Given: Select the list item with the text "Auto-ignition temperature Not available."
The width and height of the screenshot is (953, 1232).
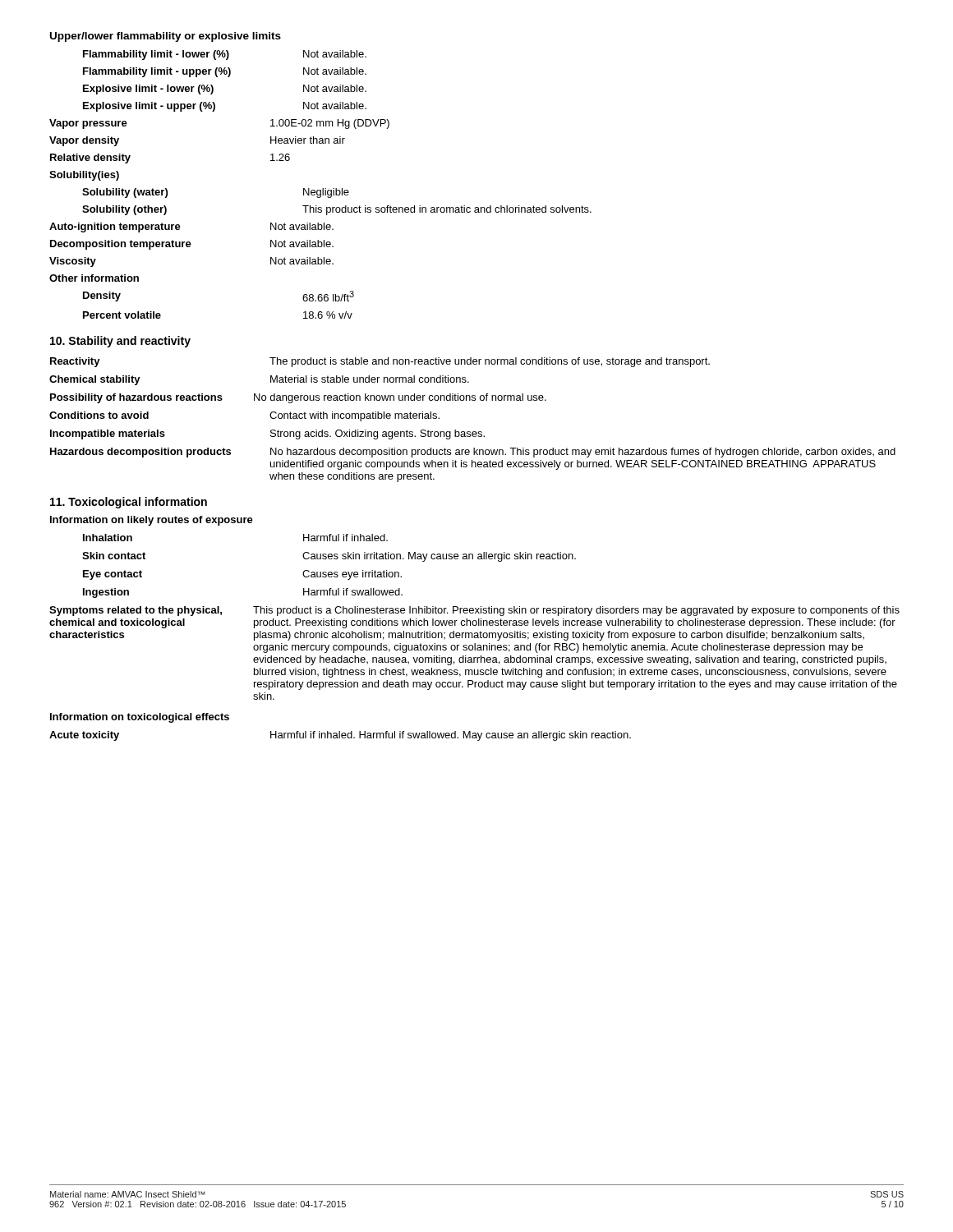Looking at the screenshot, I should 111,227.
